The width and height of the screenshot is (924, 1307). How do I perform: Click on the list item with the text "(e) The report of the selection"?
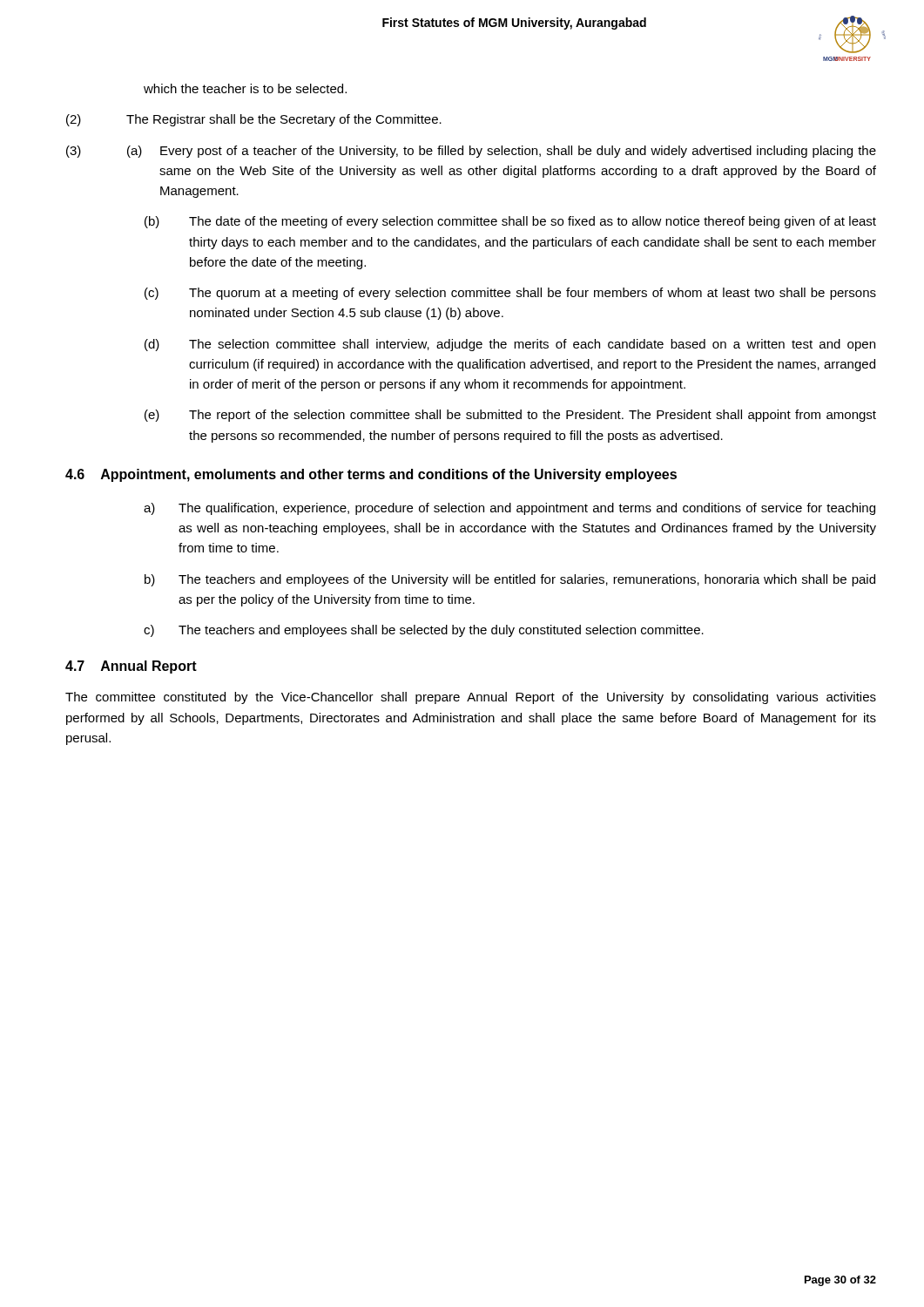coord(510,425)
